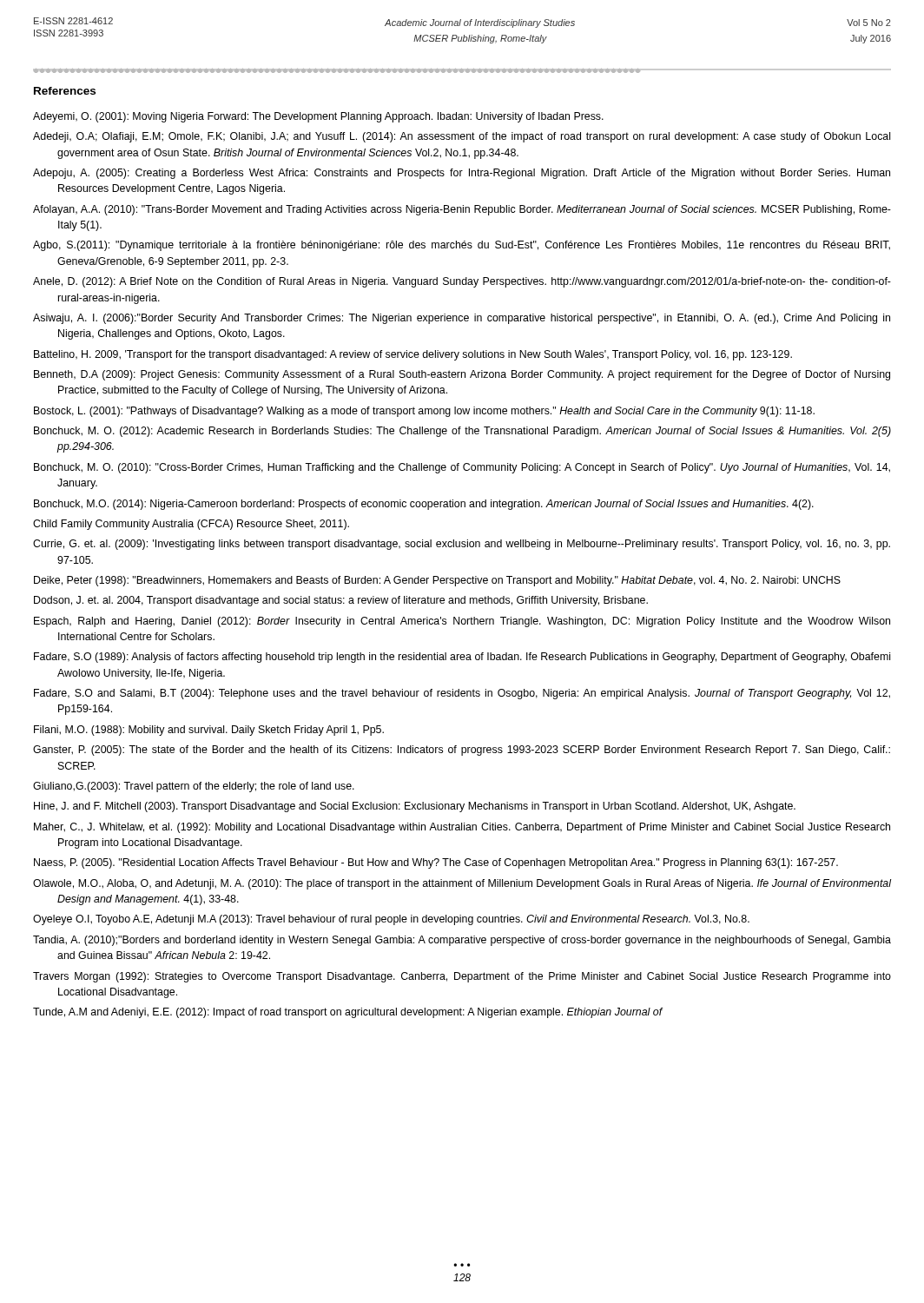The width and height of the screenshot is (924, 1303).
Task: Locate the text block that reads "Maher, C., J. Whitelaw, et"
Action: [462, 835]
